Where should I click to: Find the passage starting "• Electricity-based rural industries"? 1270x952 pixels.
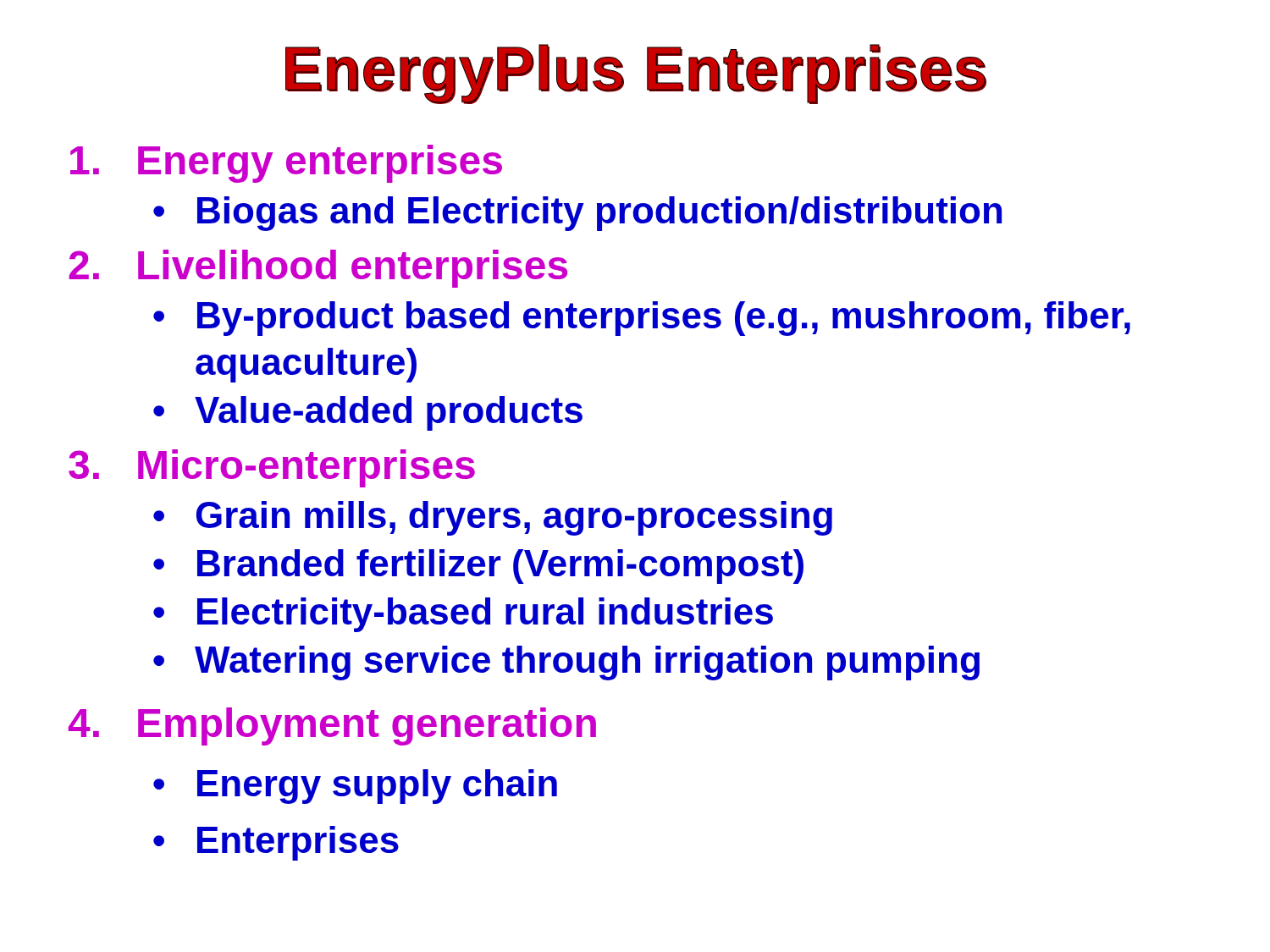[x=711, y=611]
